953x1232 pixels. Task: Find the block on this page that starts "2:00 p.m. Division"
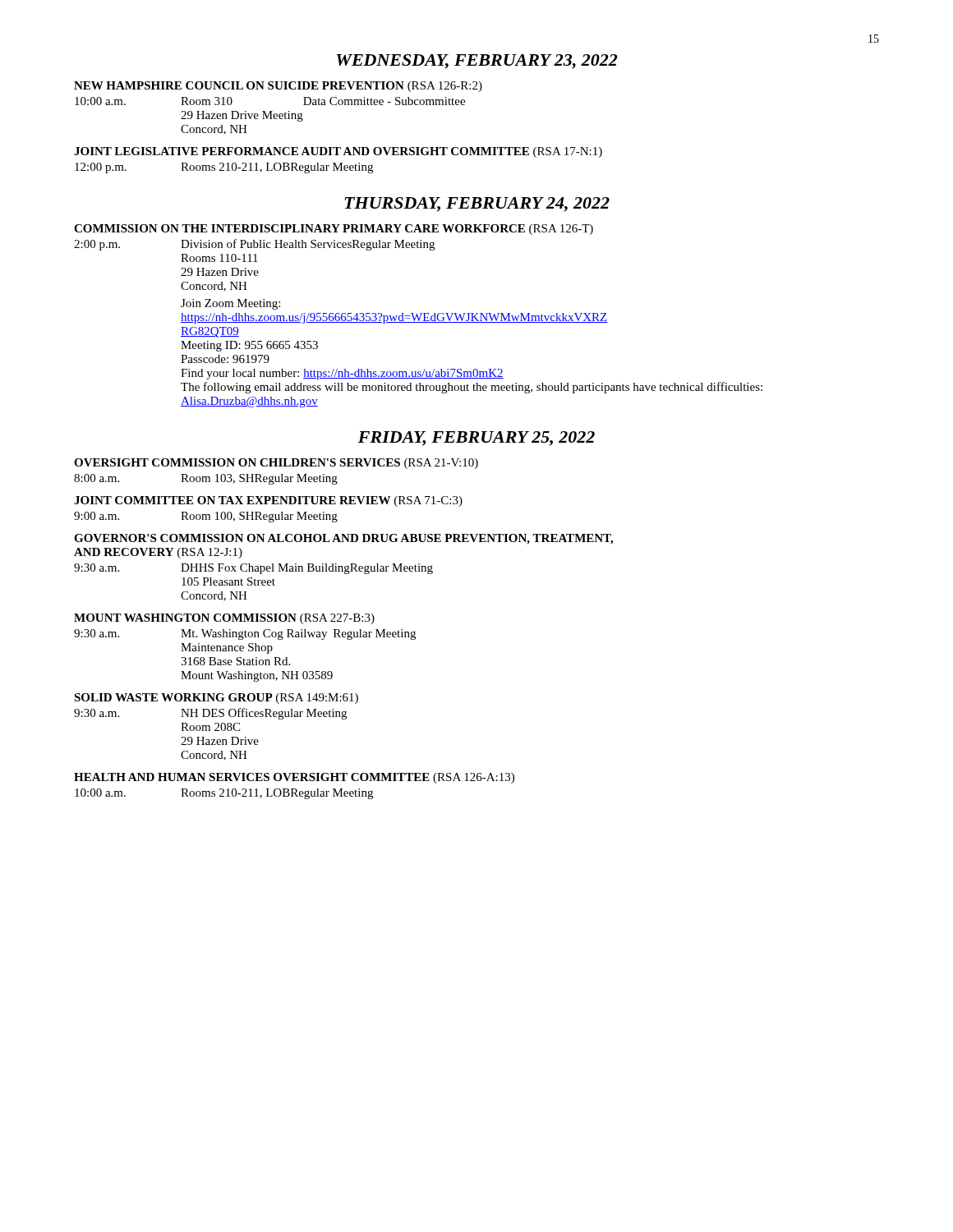point(476,323)
